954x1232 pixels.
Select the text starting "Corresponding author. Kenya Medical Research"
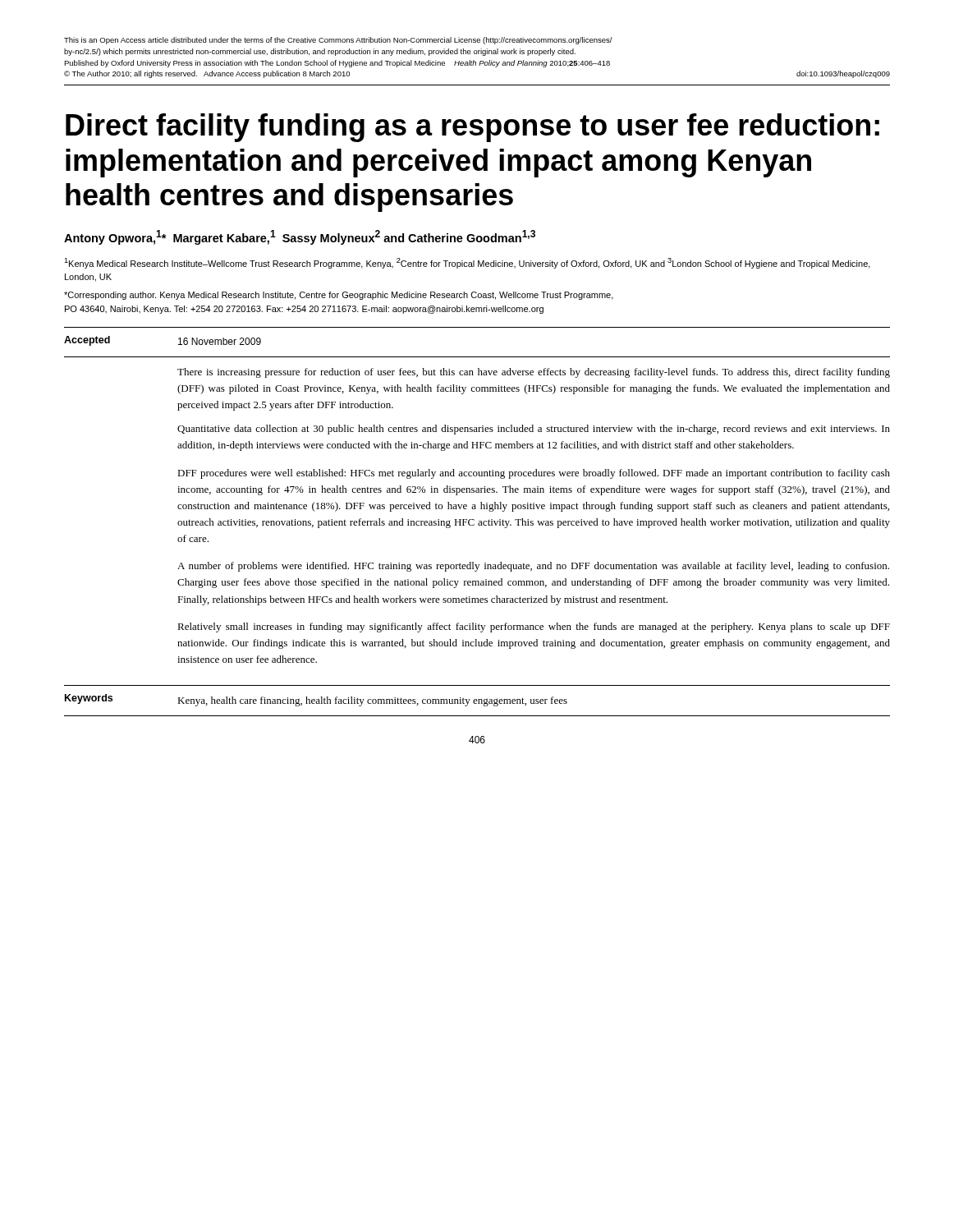coord(339,302)
